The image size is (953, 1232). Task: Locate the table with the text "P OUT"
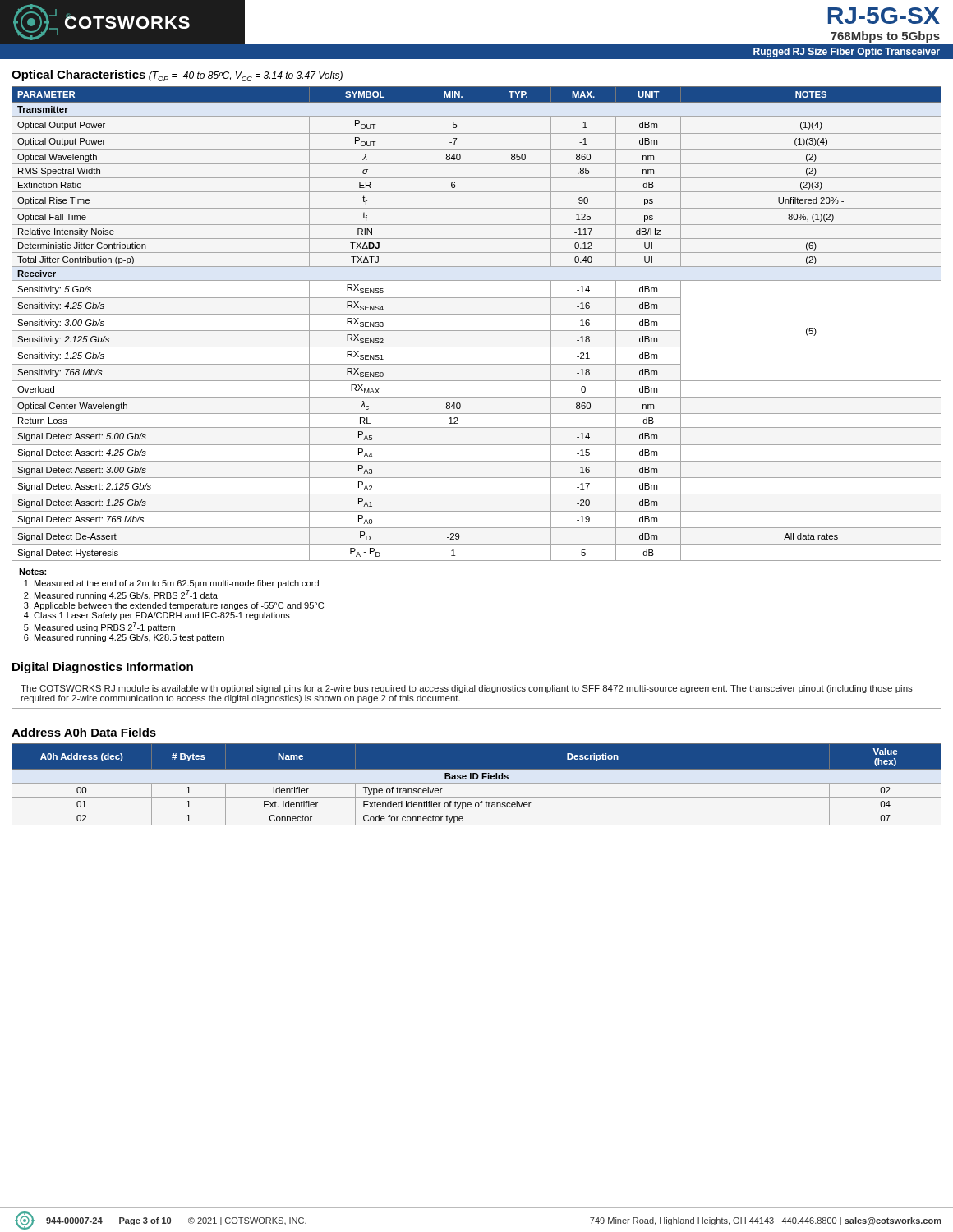(x=476, y=324)
